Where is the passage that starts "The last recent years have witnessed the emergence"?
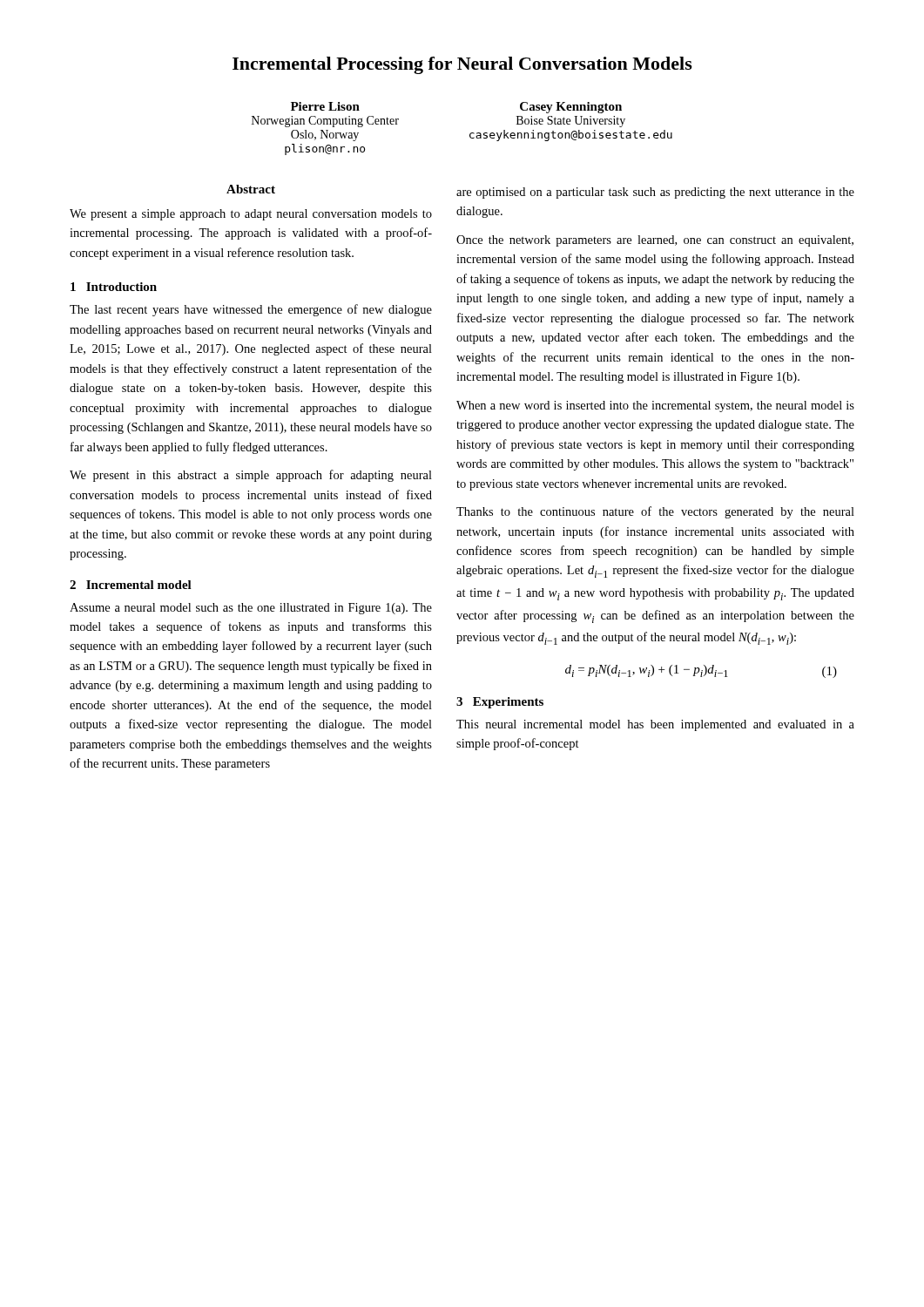The width and height of the screenshot is (924, 1307). 251,378
